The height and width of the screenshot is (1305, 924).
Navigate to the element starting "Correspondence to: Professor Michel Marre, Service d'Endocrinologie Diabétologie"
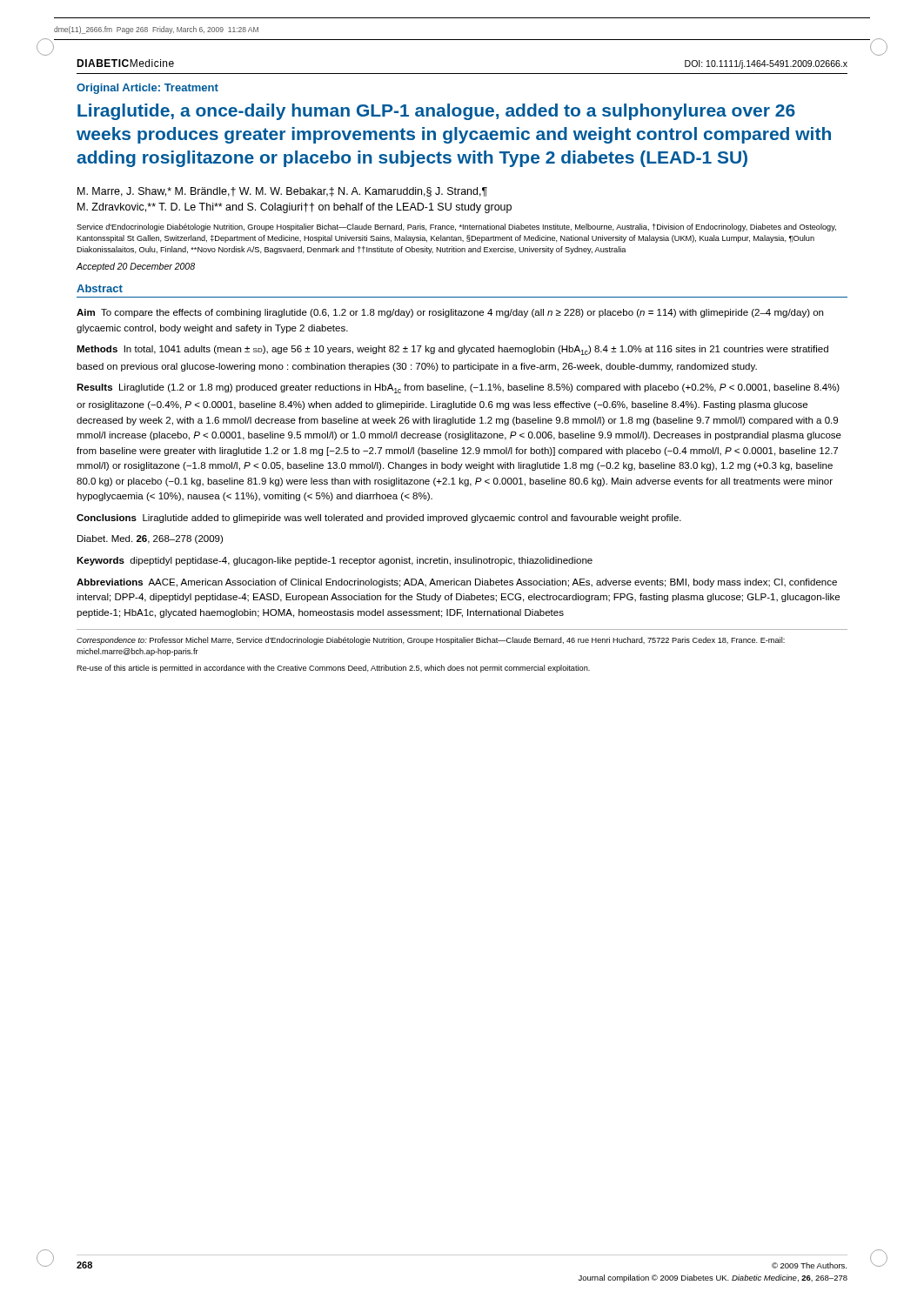click(431, 646)
